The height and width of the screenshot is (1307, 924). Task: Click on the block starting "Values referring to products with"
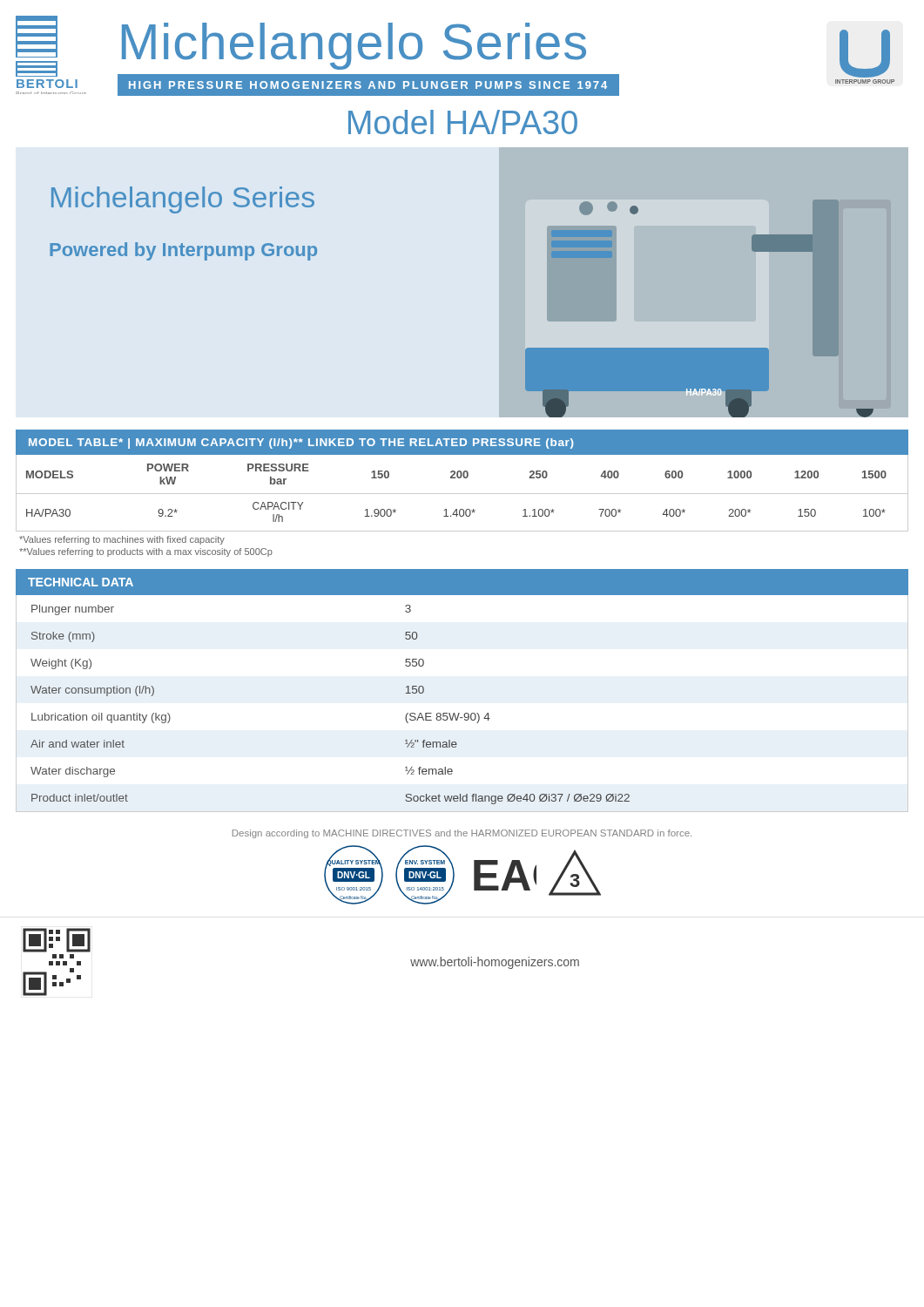(x=146, y=552)
